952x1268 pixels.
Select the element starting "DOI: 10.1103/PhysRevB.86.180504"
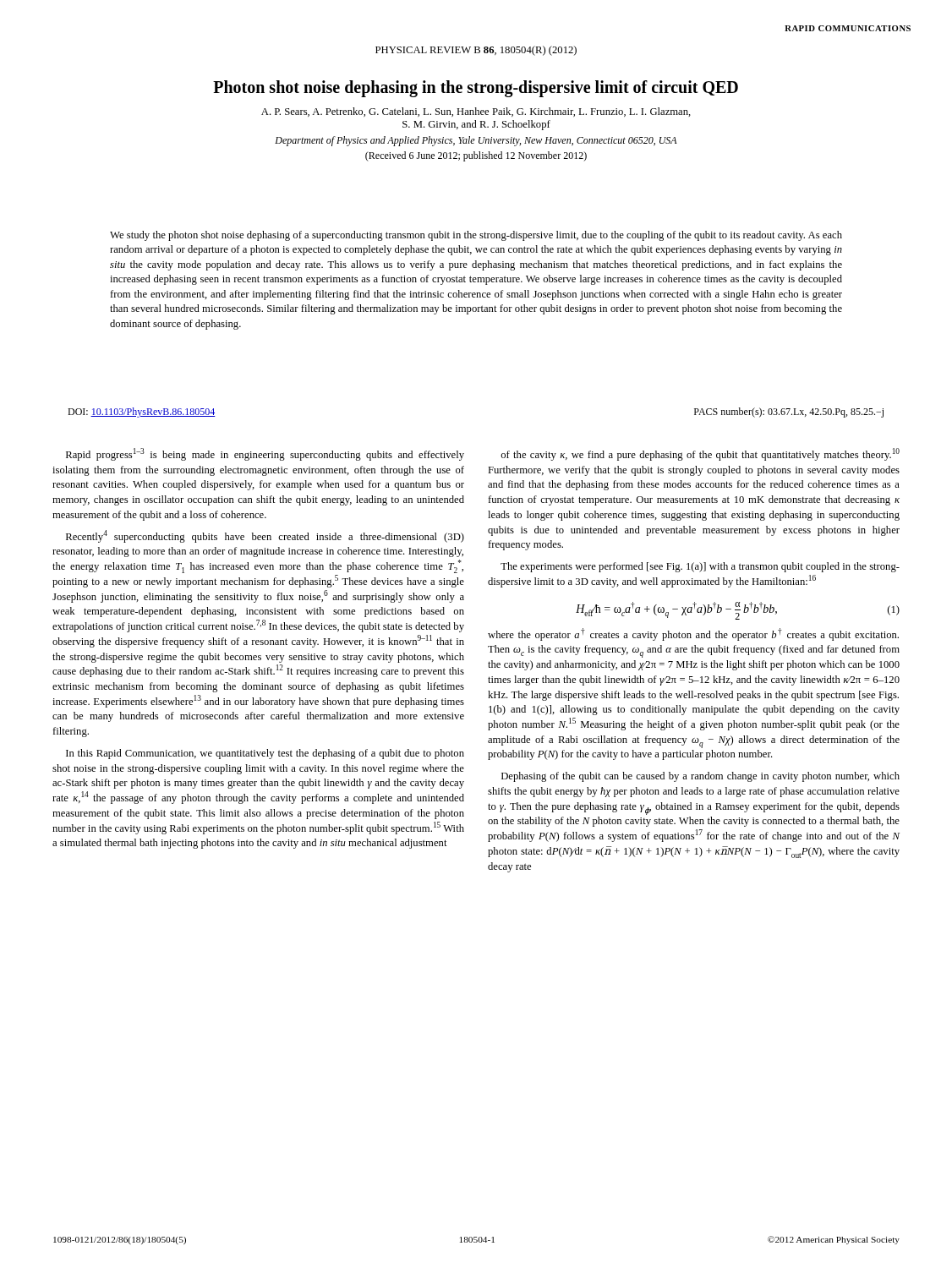[x=141, y=412]
